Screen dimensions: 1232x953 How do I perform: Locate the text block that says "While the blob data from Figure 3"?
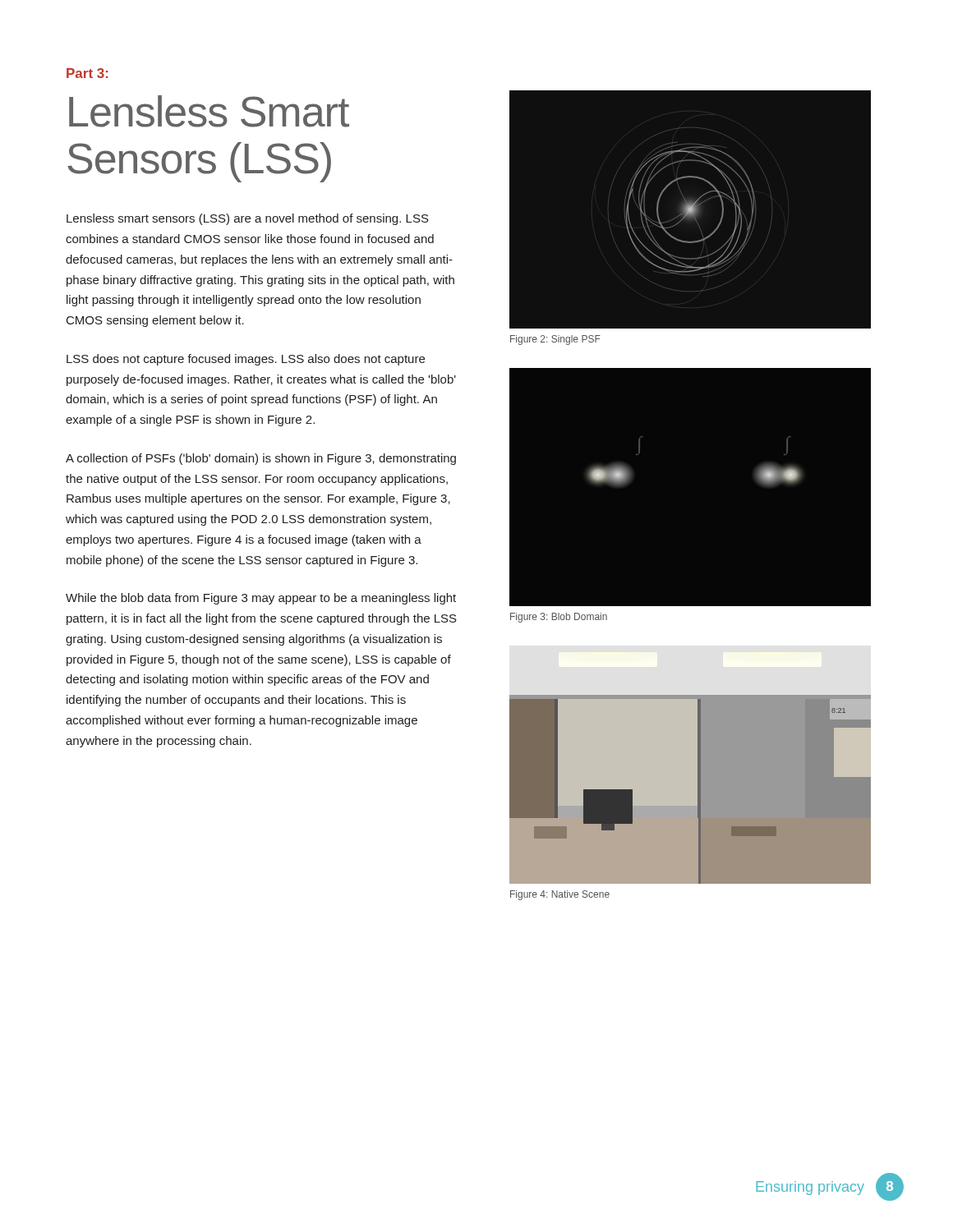(261, 669)
